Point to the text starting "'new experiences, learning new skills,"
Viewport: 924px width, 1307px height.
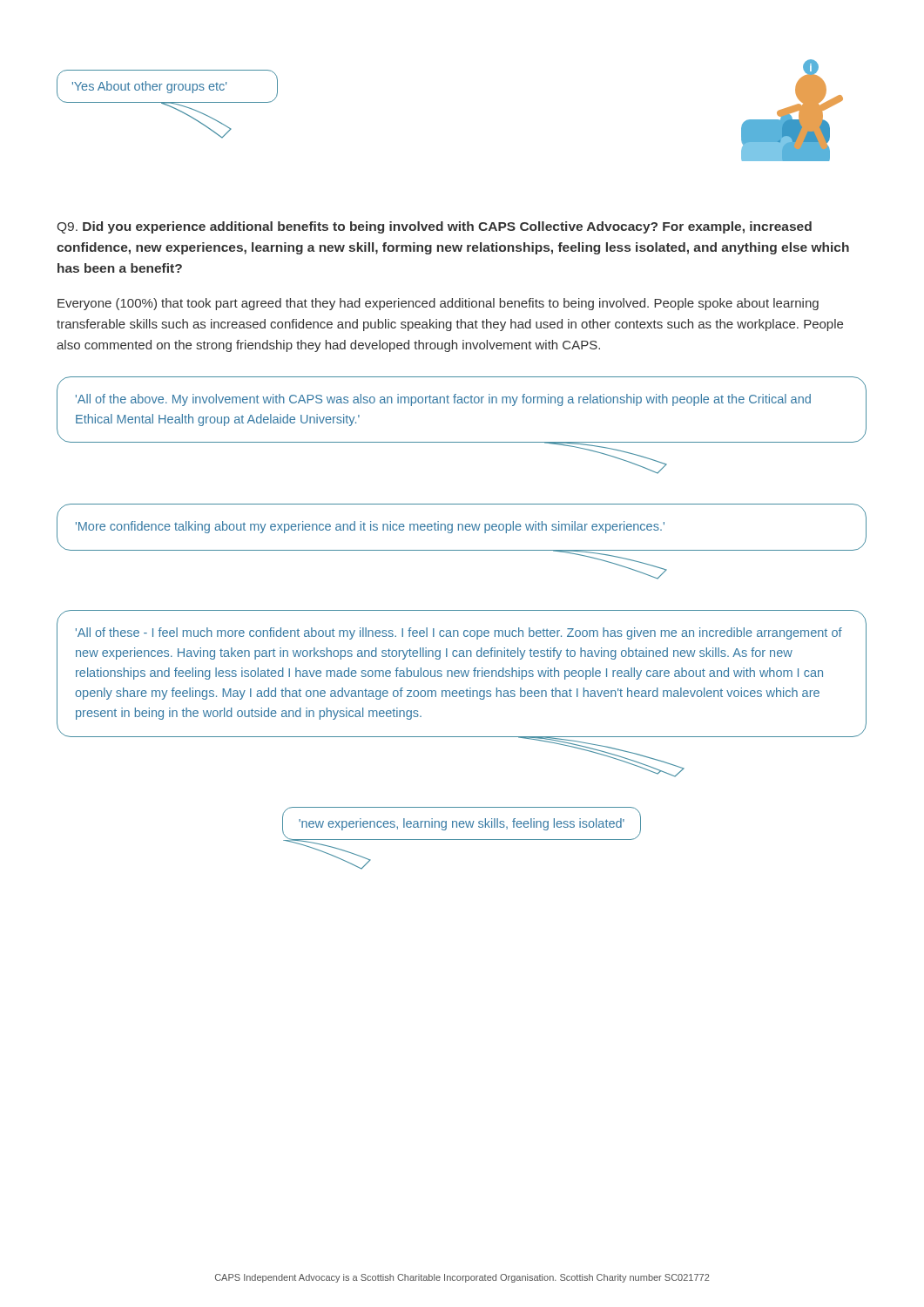pyautogui.click(x=462, y=823)
